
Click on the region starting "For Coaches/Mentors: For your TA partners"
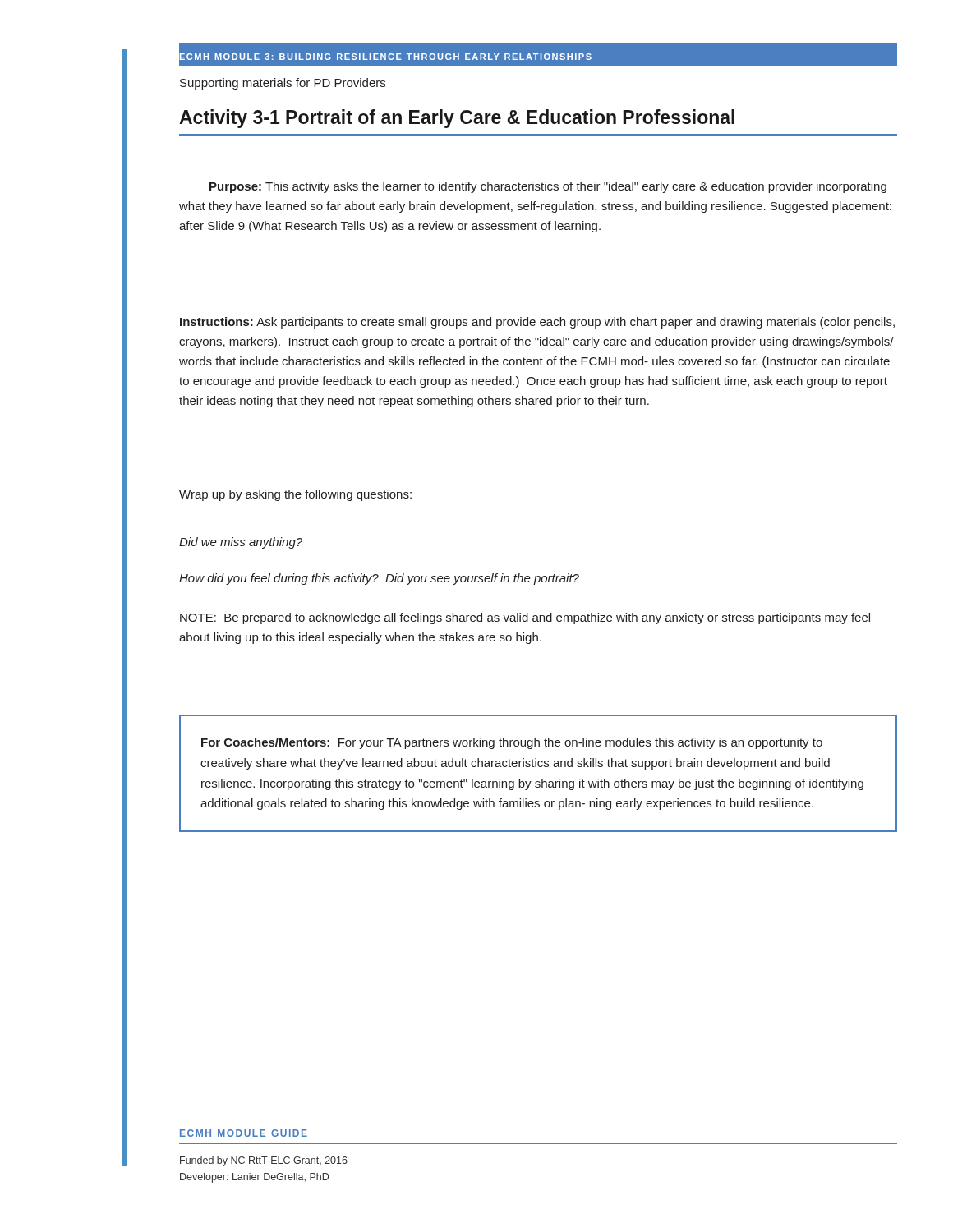538,773
